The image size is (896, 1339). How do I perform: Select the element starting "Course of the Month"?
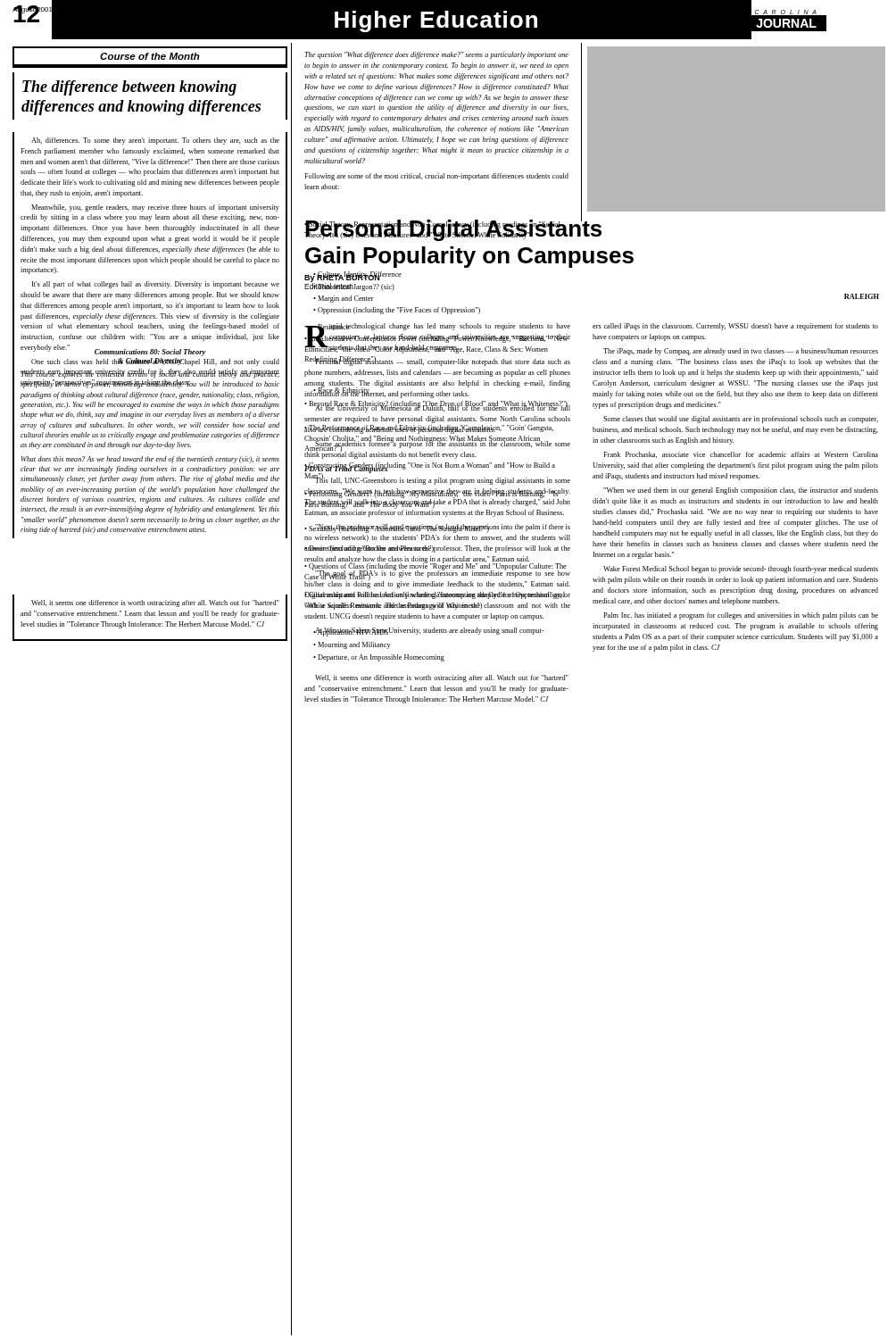click(150, 57)
